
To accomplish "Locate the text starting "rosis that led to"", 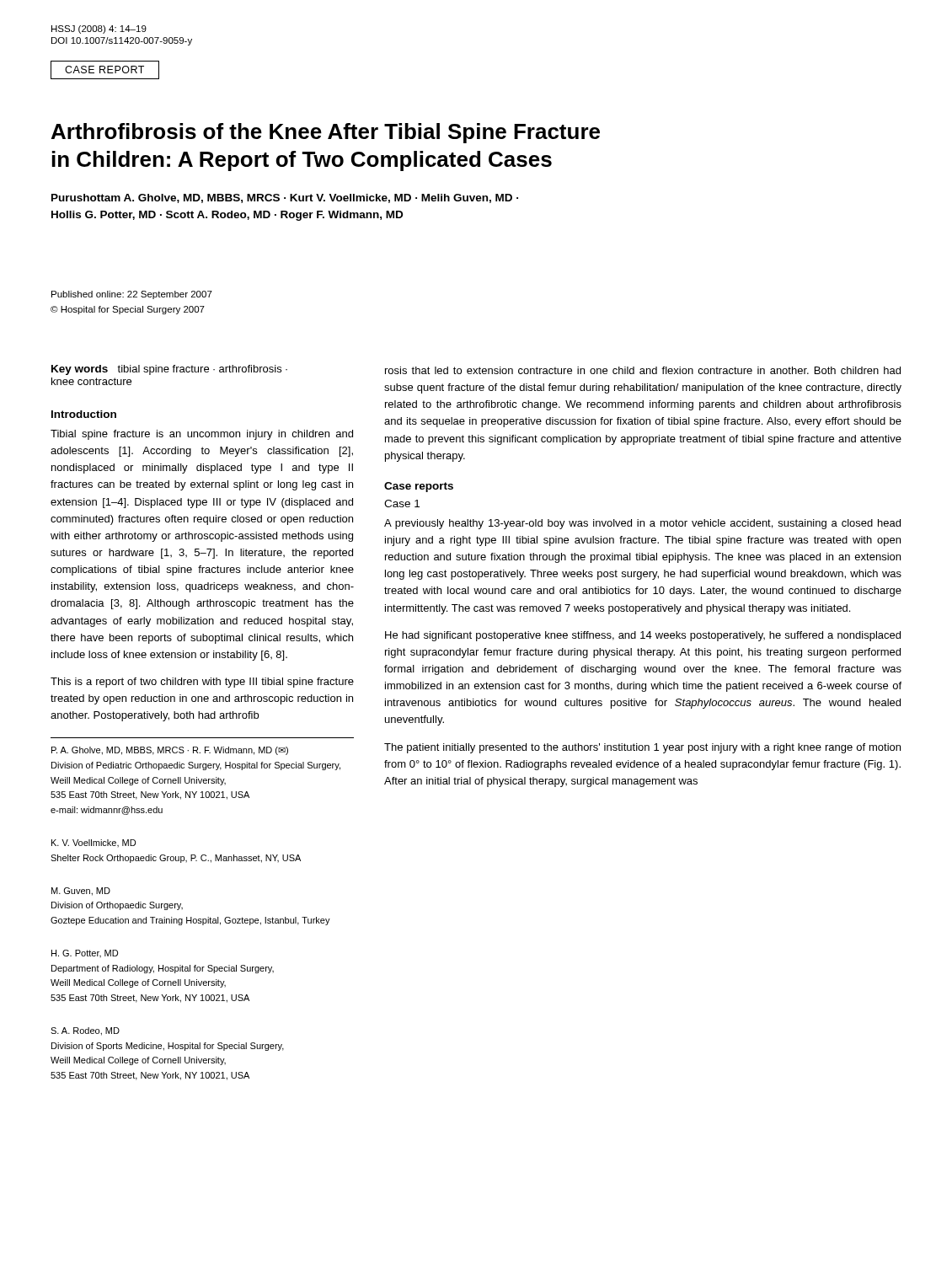I will [643, 413].
